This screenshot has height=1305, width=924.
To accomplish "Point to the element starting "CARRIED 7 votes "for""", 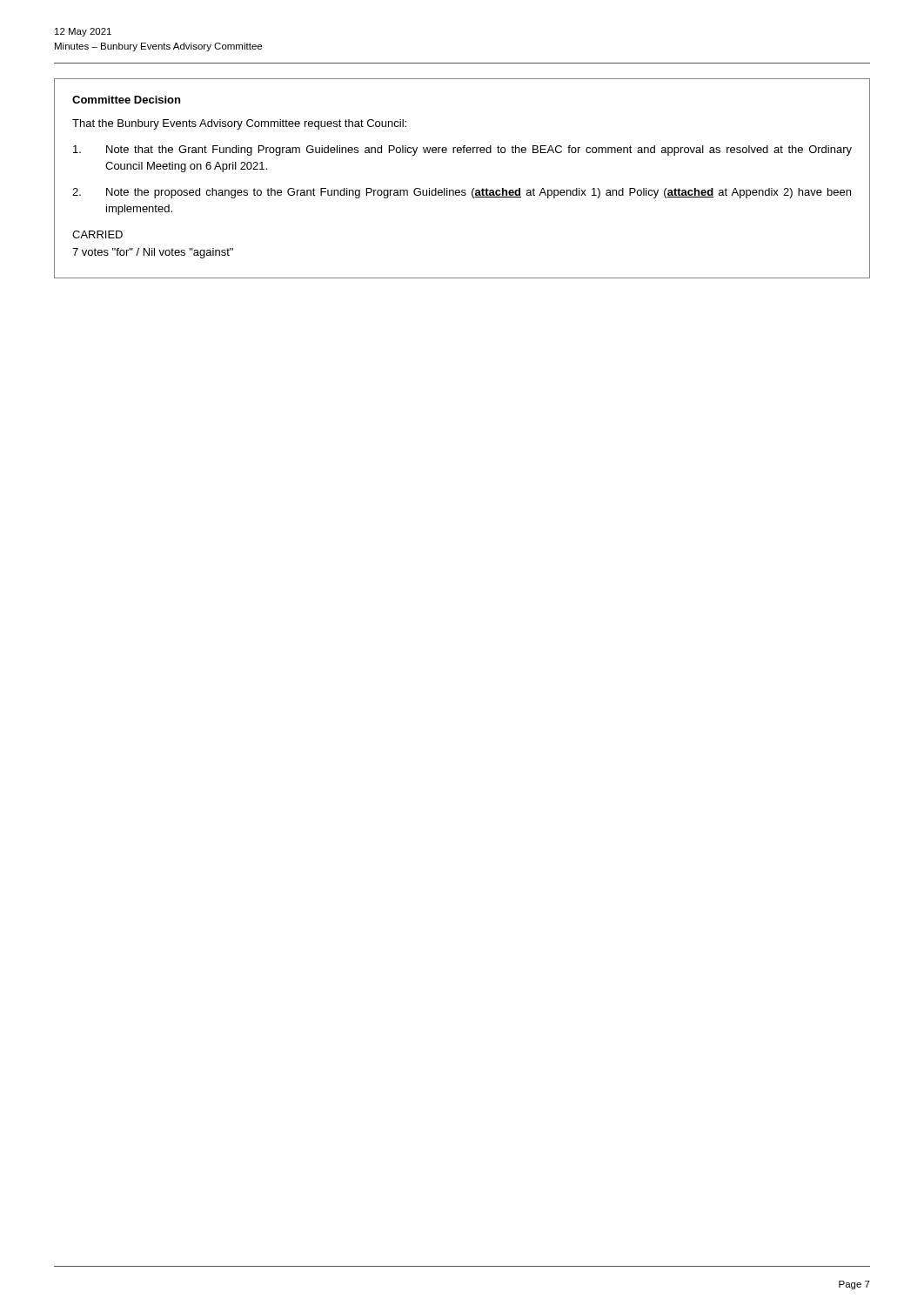I will pyautogui.click(x=153, y=243).
